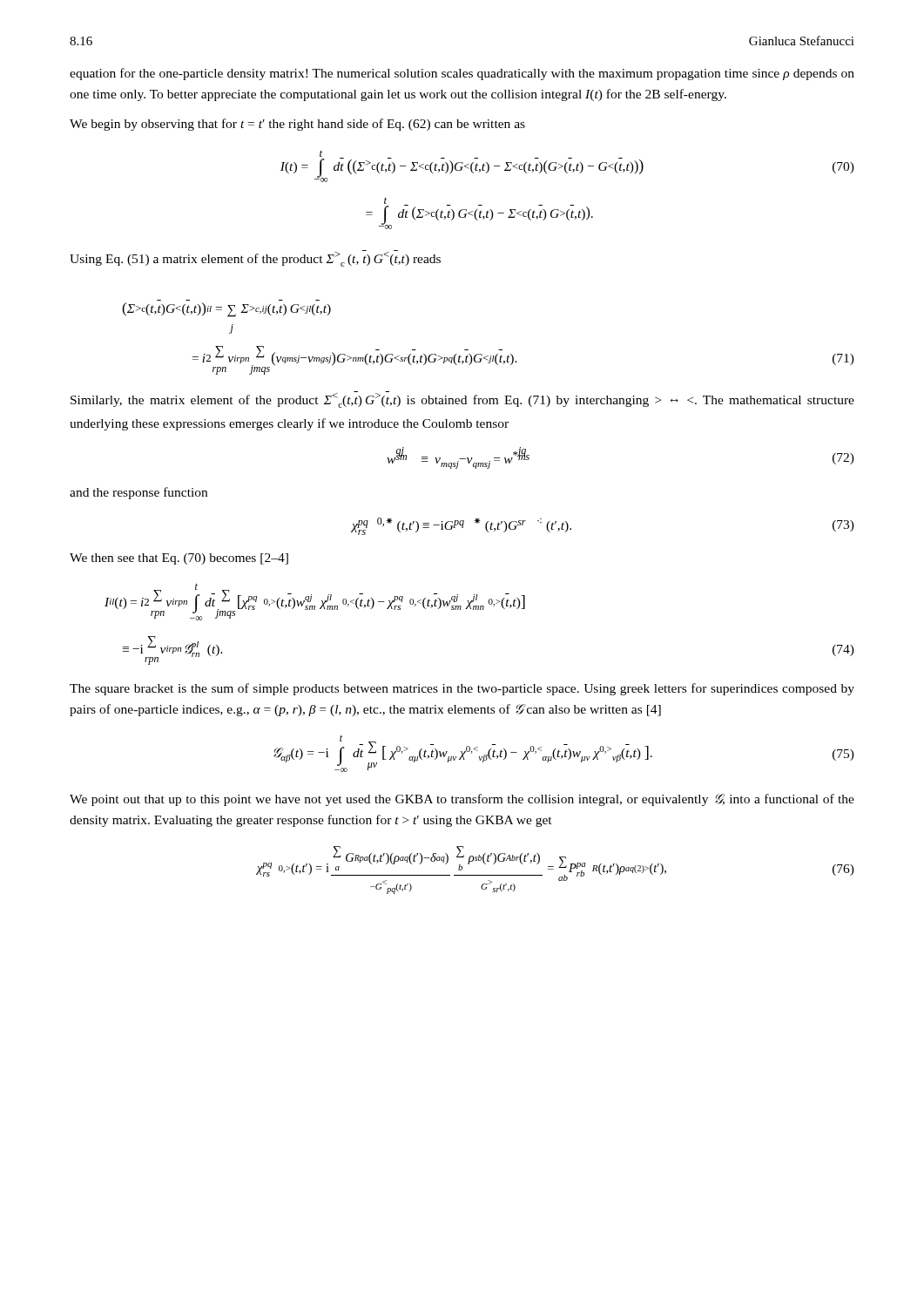This screenshot has height=1307, width=924.
Task: Where is the formula that starts "w sm qj ≡ vmqsj−vqmsj"?
Action: 450,463
